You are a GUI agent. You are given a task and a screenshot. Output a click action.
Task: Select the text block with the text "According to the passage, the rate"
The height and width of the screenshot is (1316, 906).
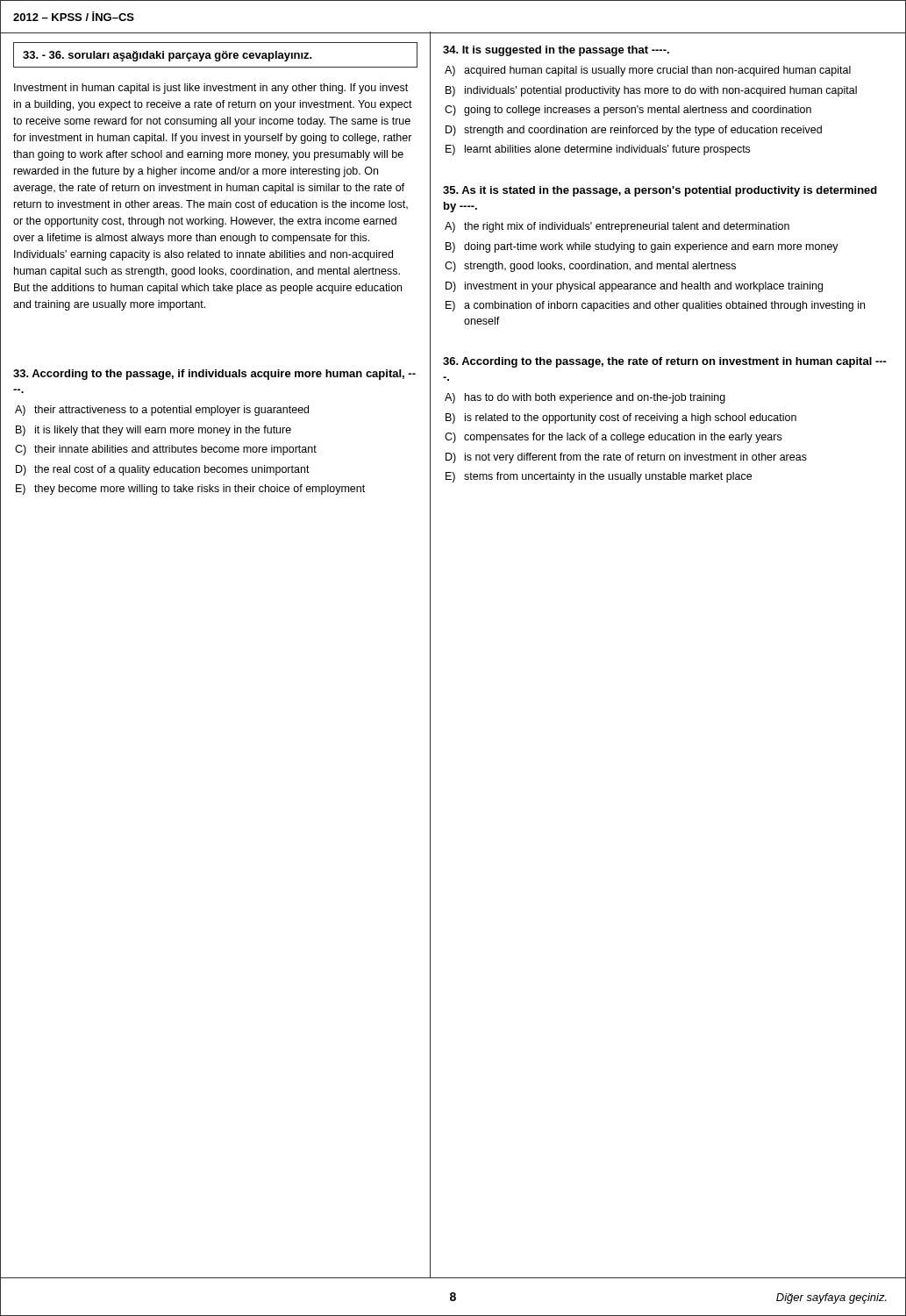668,419
